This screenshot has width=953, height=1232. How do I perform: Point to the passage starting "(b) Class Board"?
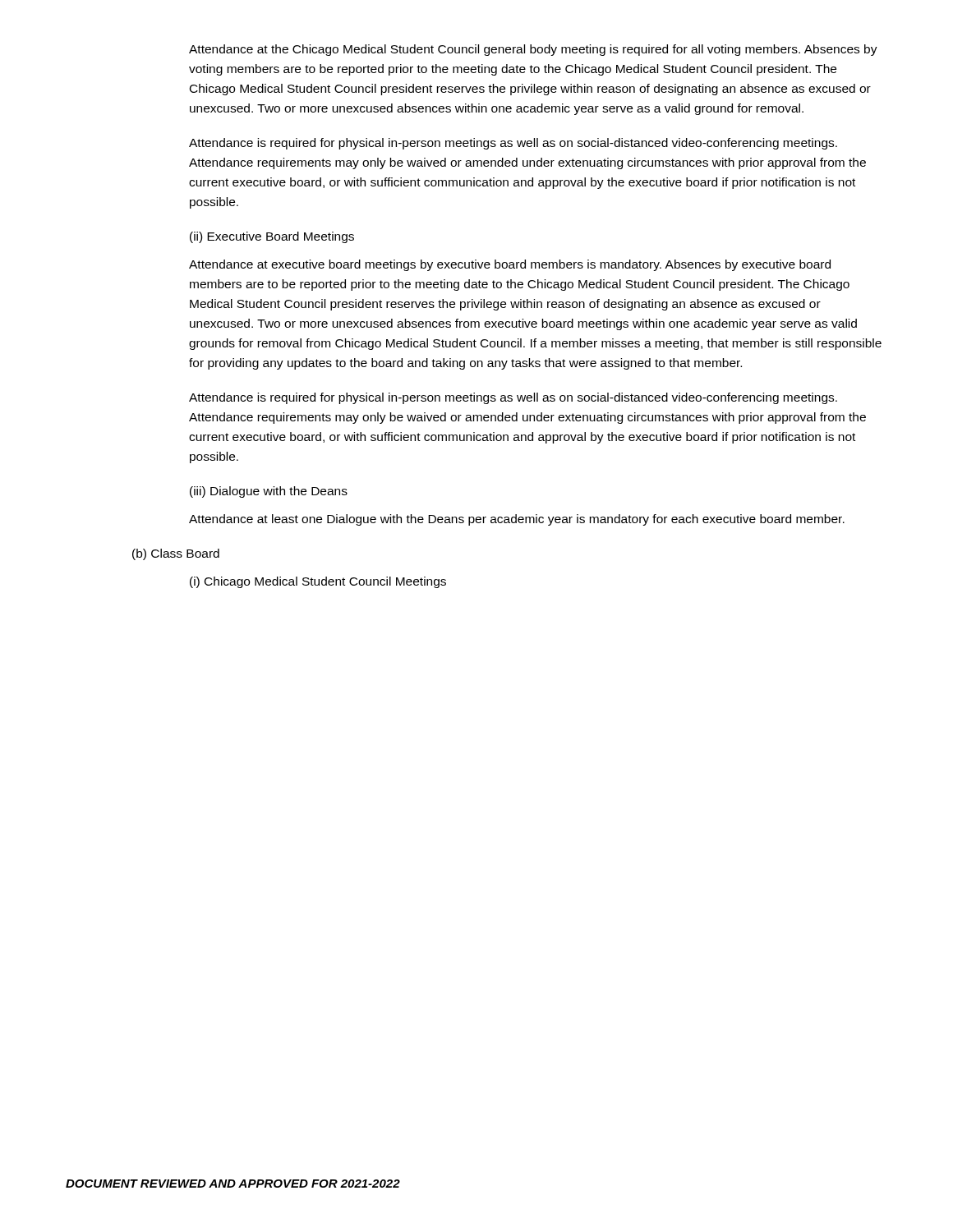[x=176, y=553]
